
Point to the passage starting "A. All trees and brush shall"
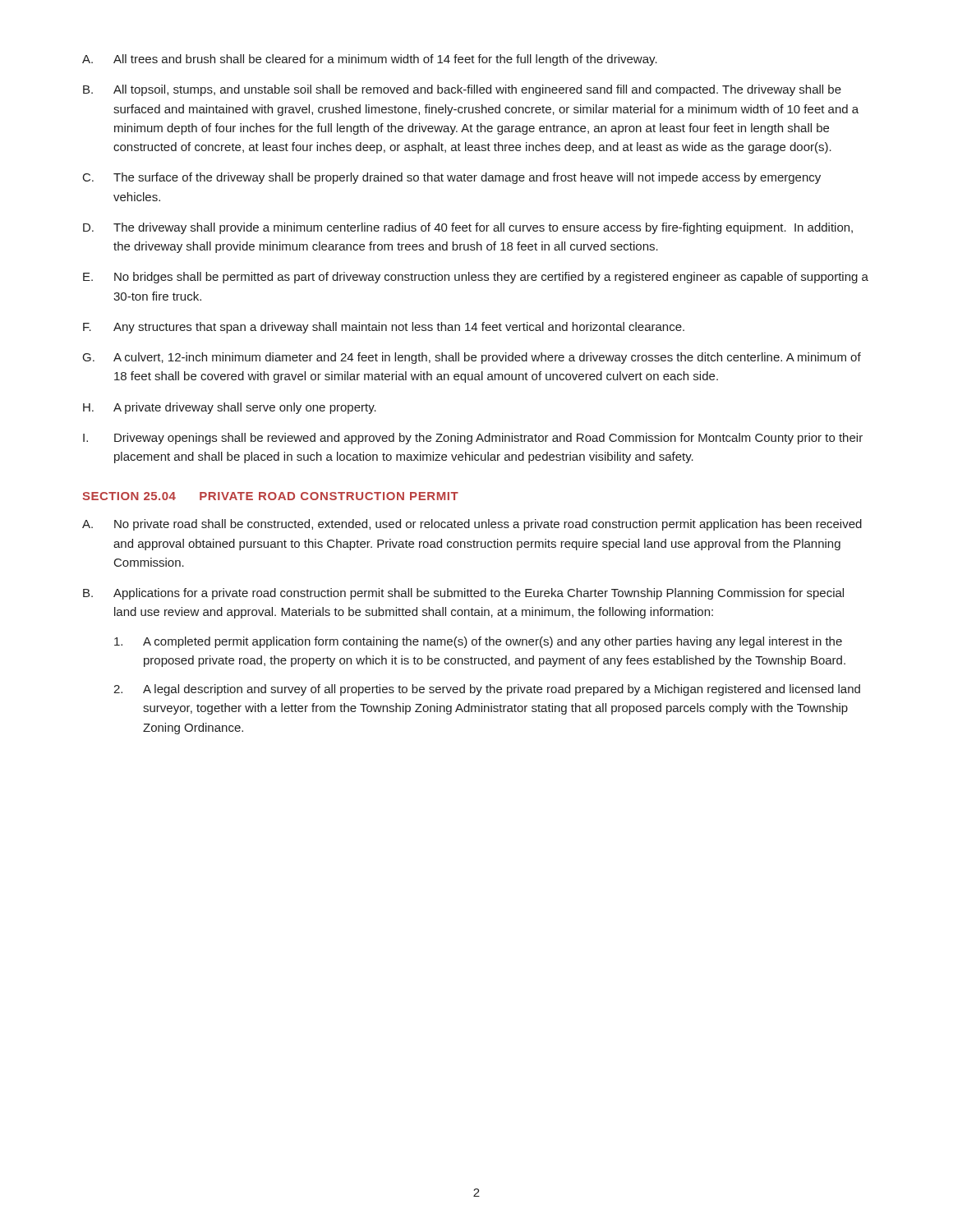click(x=476, y=59)
